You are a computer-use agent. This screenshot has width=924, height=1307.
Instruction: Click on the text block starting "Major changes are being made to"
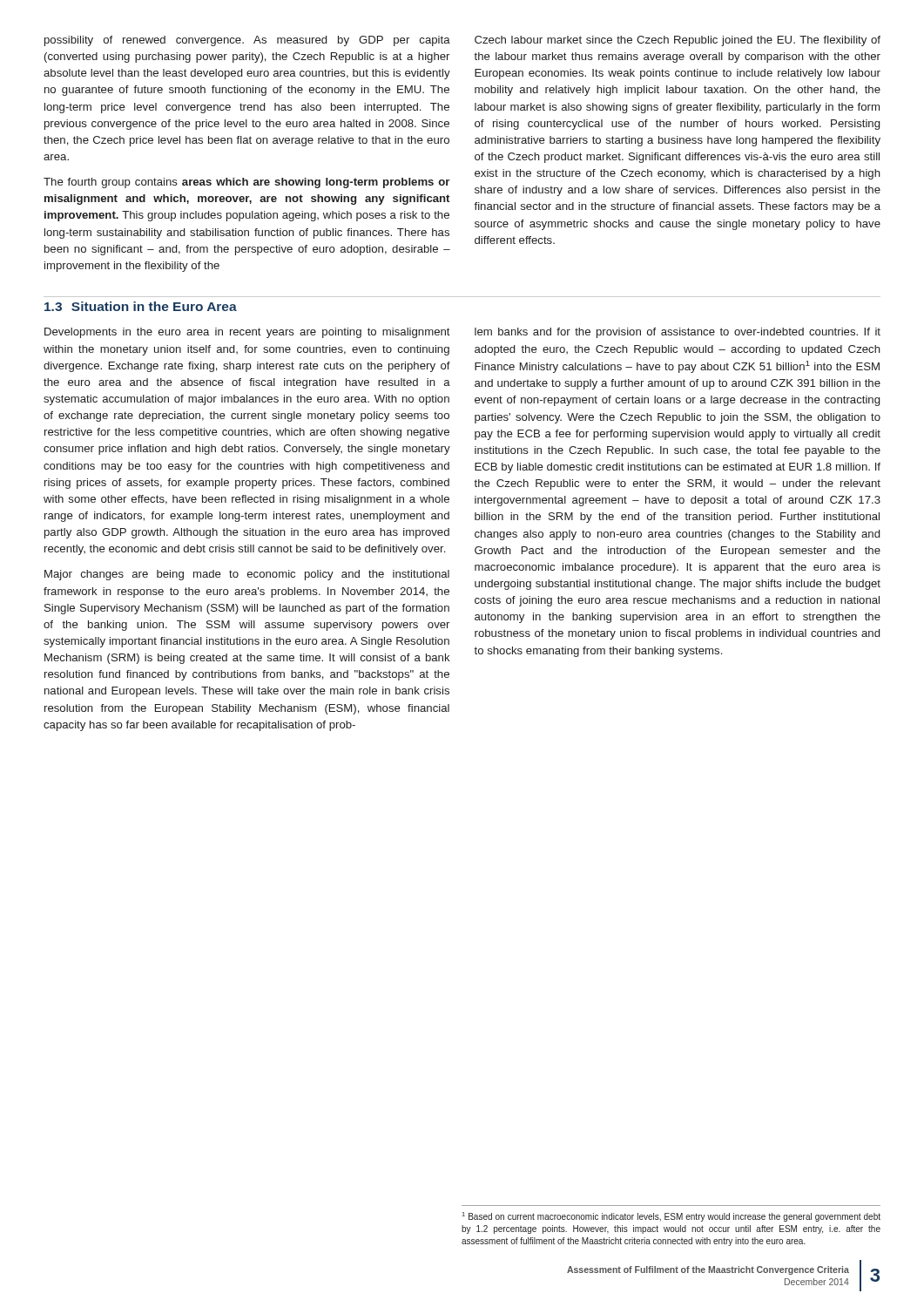click(247, 649)
